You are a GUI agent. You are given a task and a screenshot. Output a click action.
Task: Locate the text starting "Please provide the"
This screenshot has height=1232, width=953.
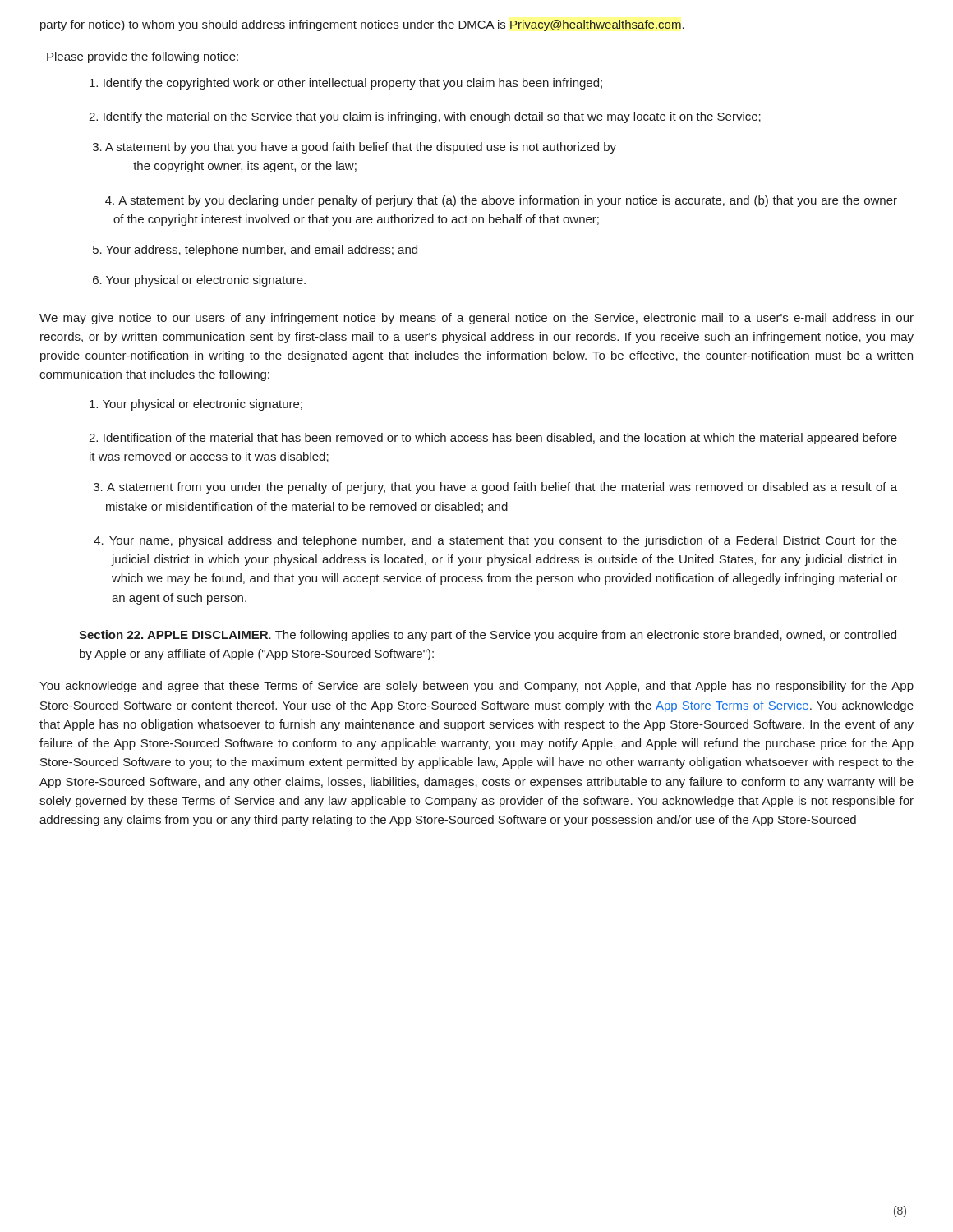(x=143, y=56)
